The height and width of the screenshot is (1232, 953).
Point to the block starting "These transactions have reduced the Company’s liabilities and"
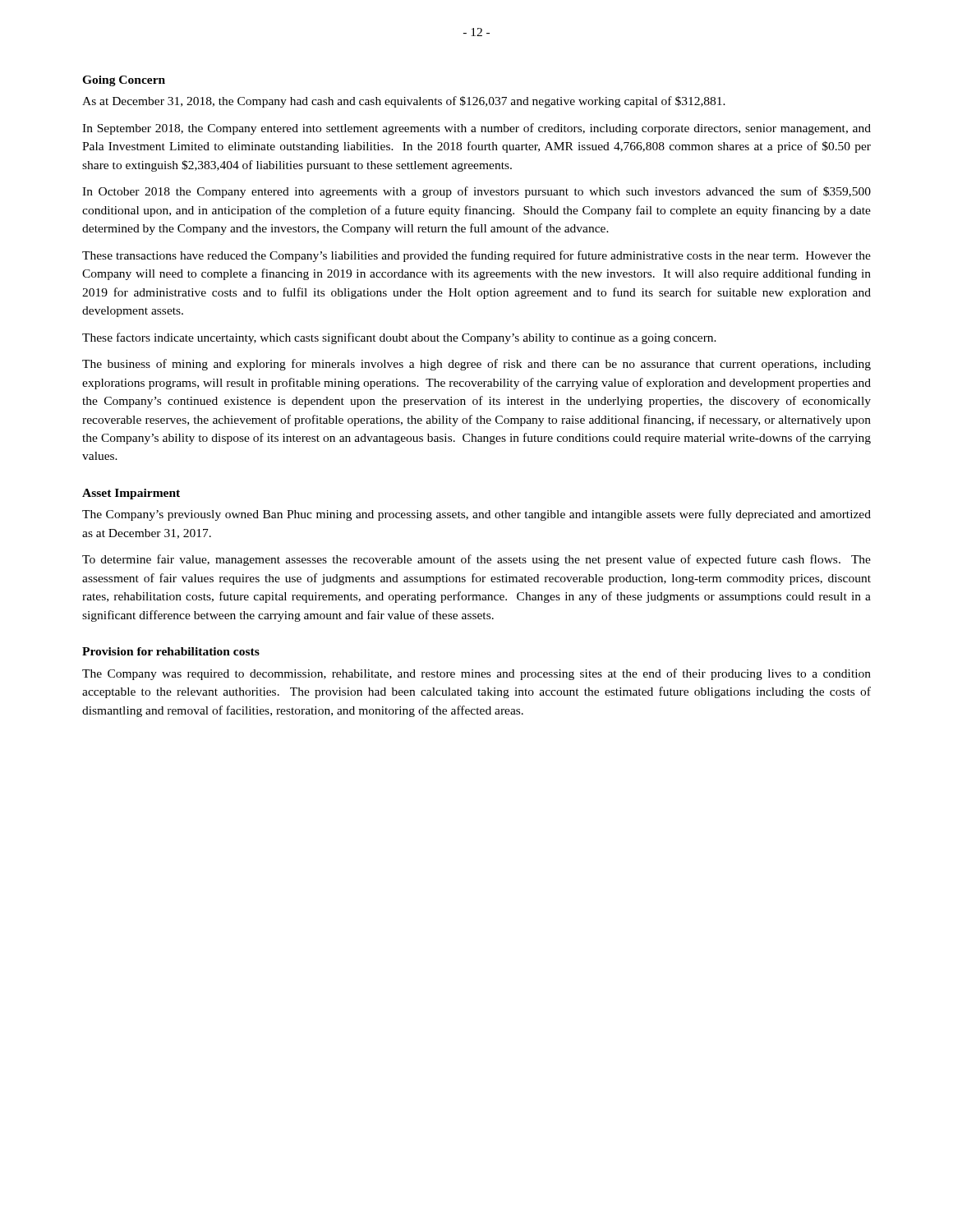pyautogui.click(x=476, y=282)
